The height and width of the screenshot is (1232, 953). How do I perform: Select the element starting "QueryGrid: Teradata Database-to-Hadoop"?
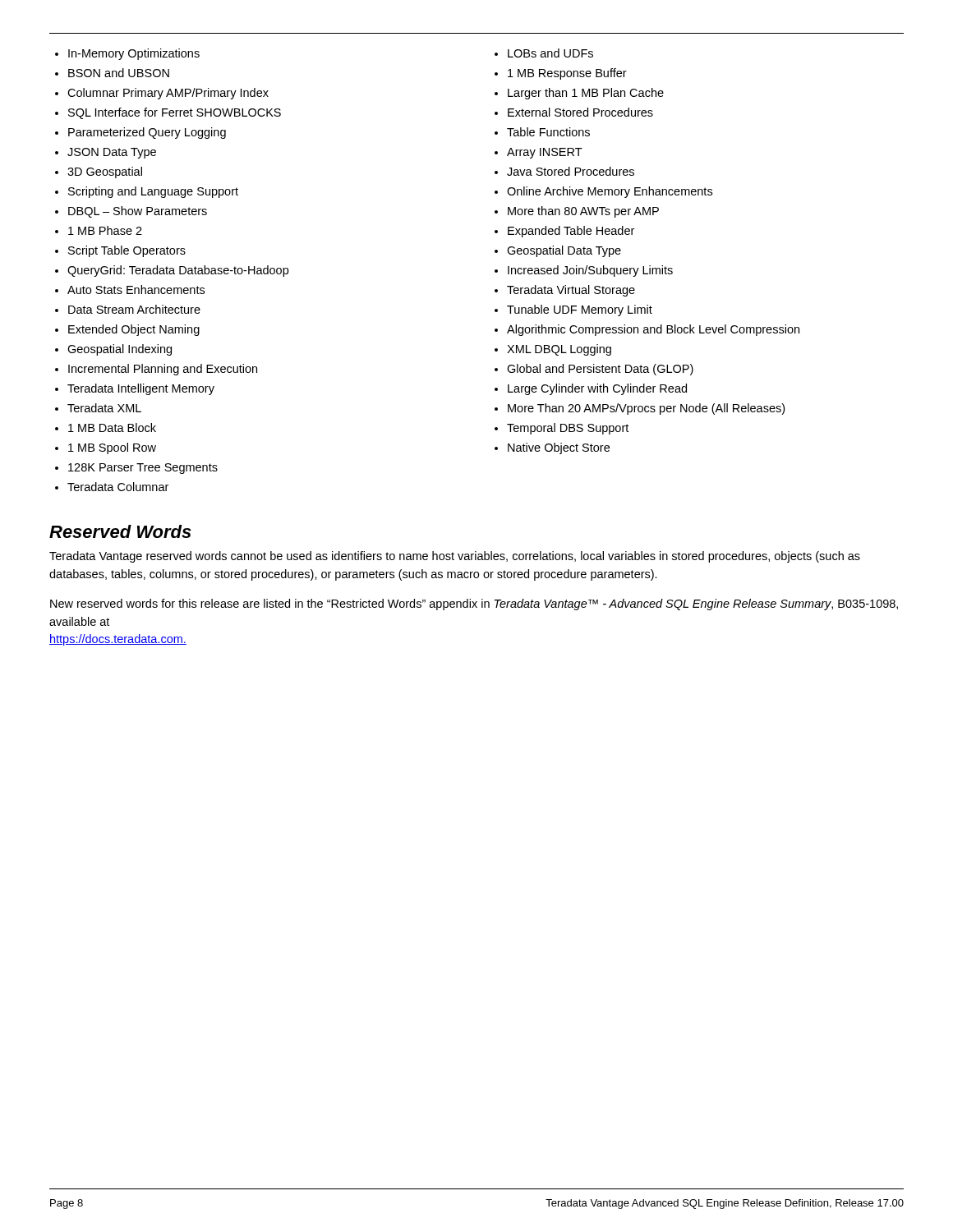[266, 271]
